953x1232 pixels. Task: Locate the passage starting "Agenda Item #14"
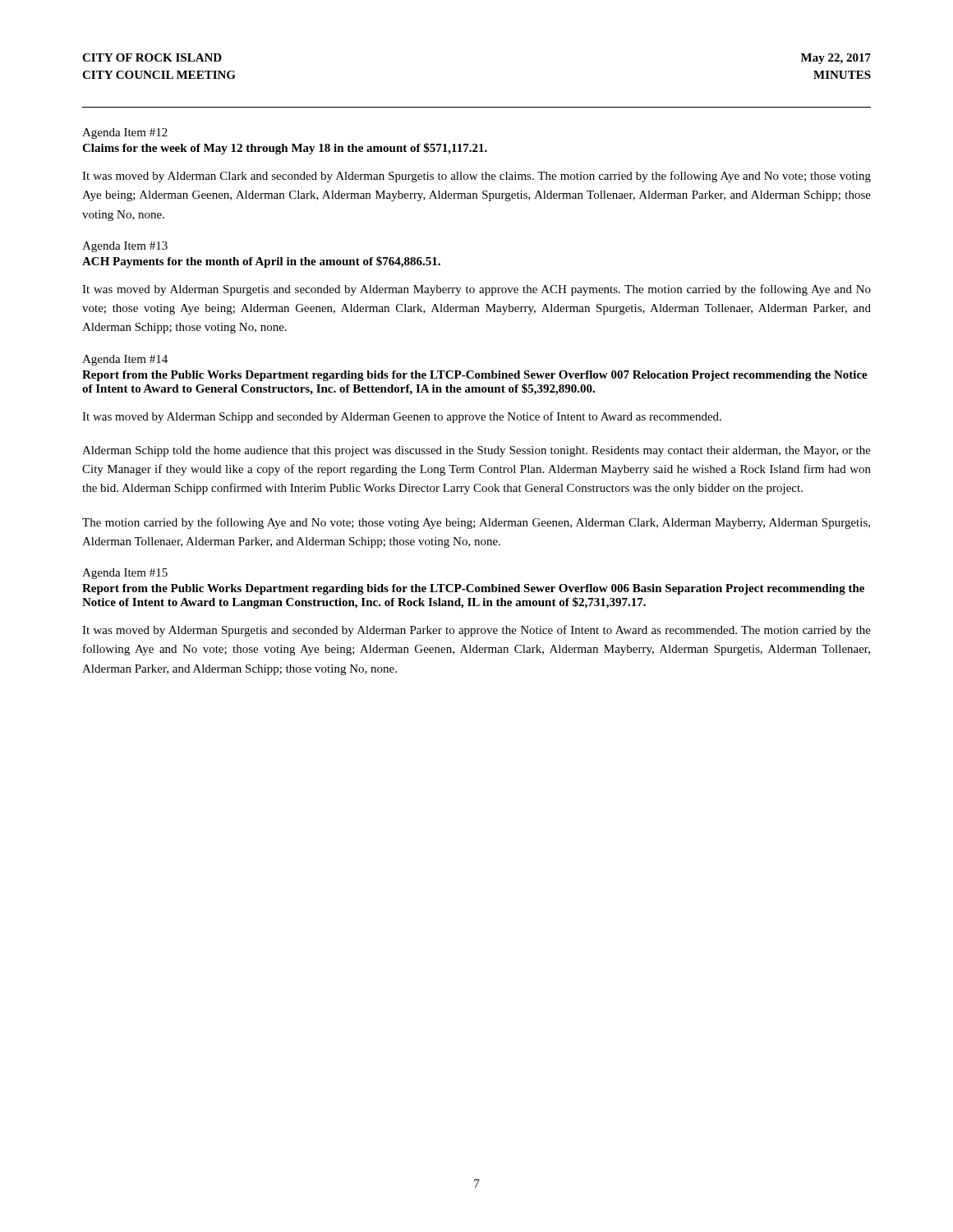point(125,359)
